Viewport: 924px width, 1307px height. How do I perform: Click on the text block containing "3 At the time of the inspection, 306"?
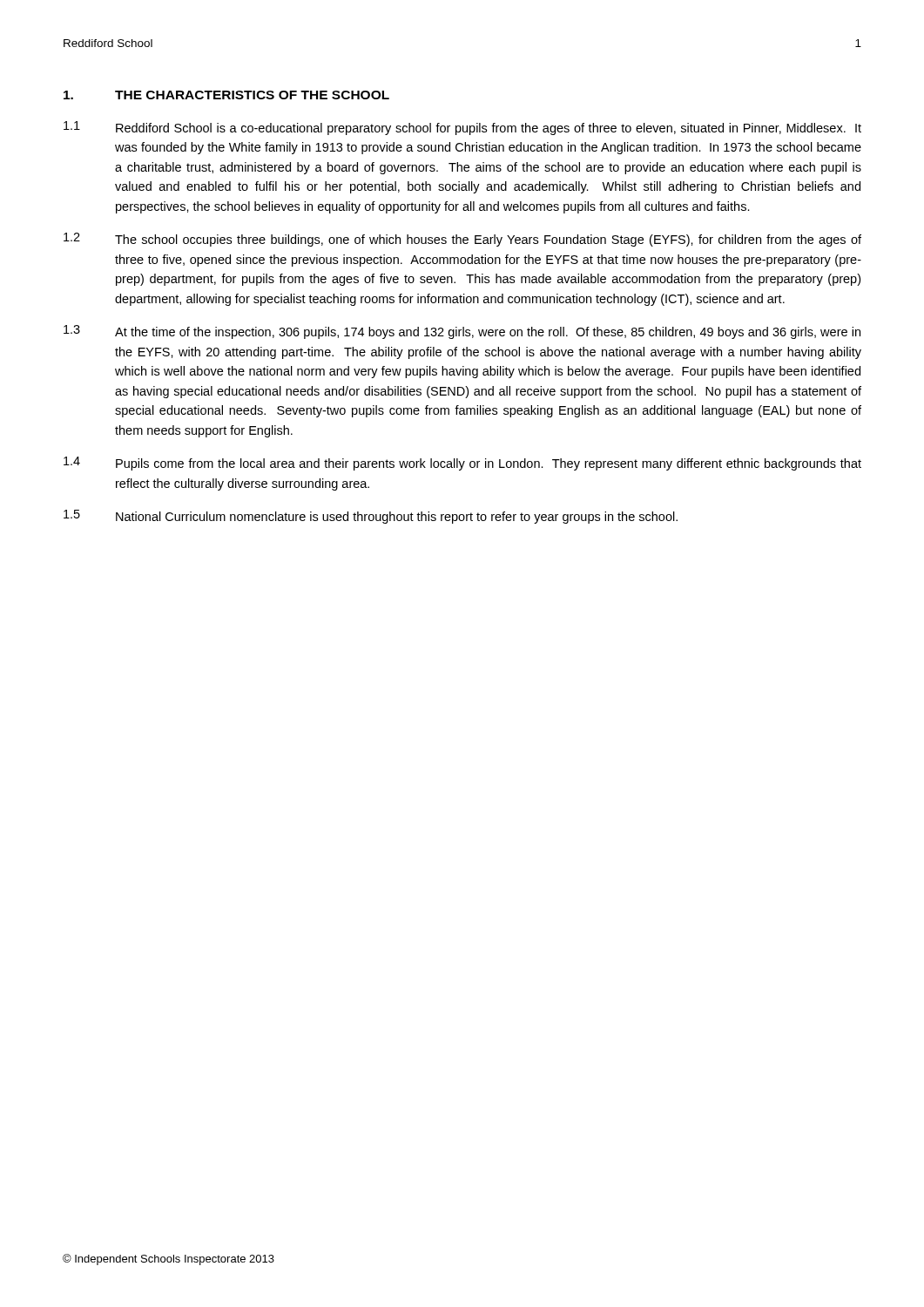(462, 381)
